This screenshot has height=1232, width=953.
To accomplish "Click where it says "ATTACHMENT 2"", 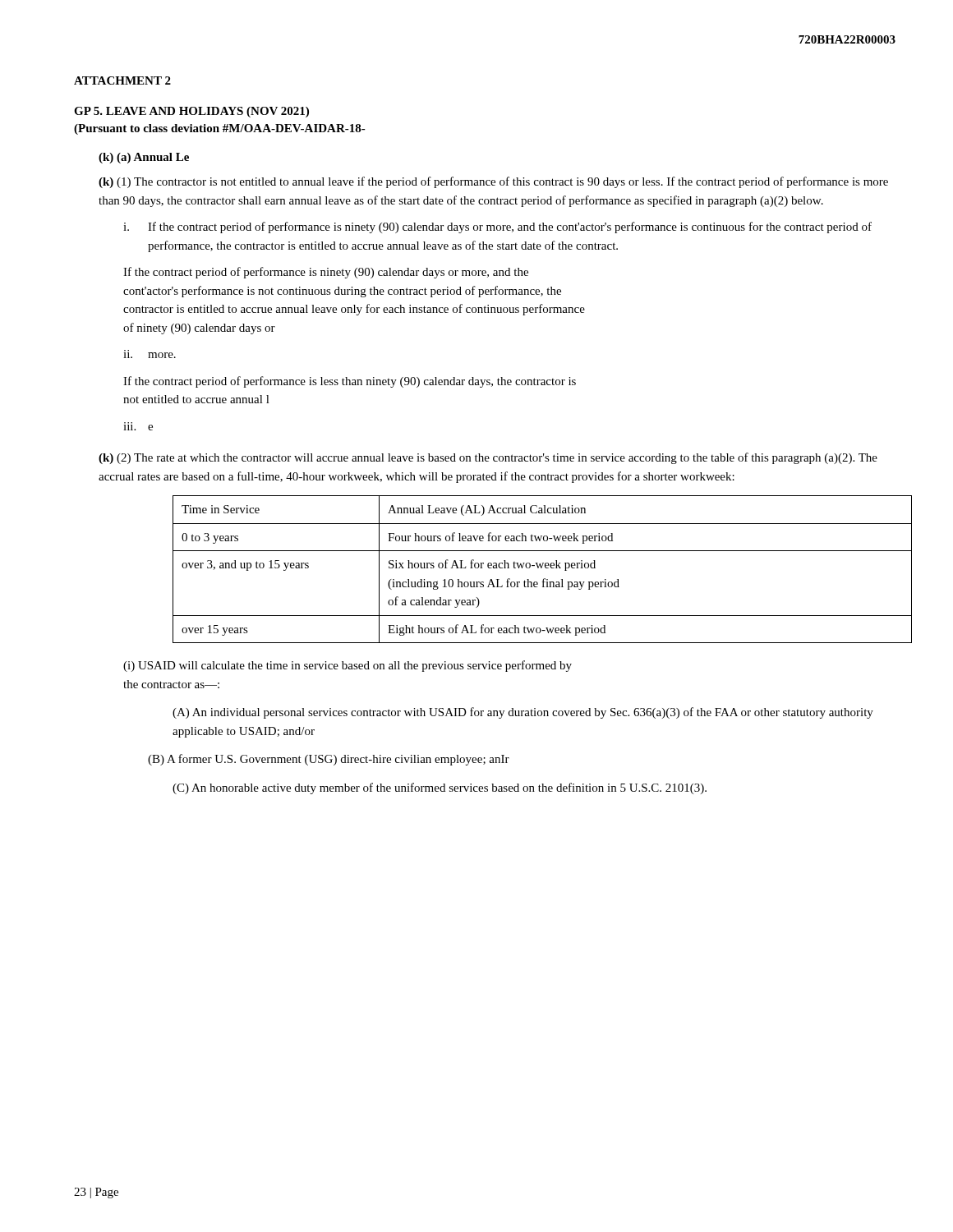I will pyautogui.click(x=122, y=81).
